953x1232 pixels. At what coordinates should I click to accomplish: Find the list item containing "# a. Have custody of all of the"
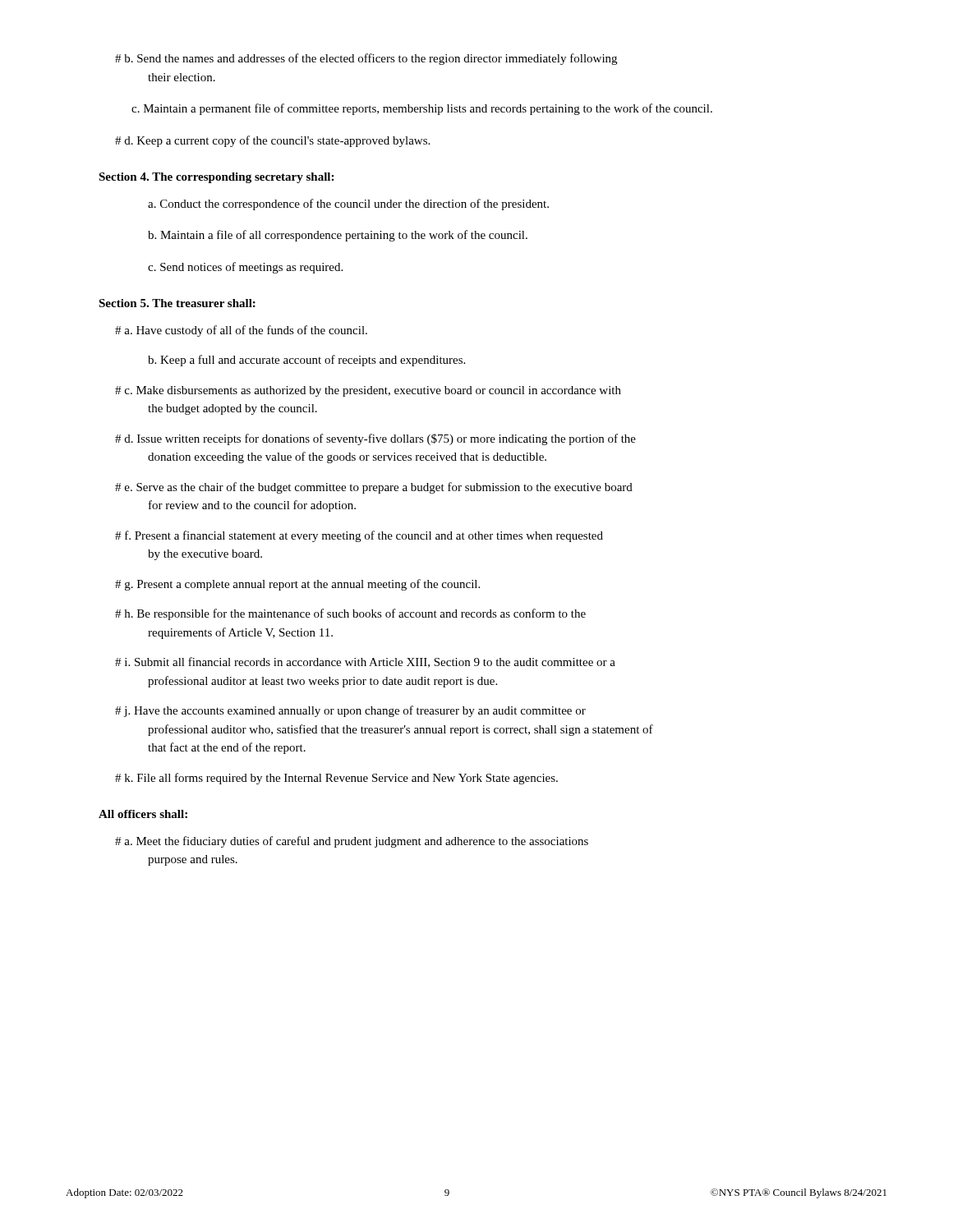click(241, 330)
